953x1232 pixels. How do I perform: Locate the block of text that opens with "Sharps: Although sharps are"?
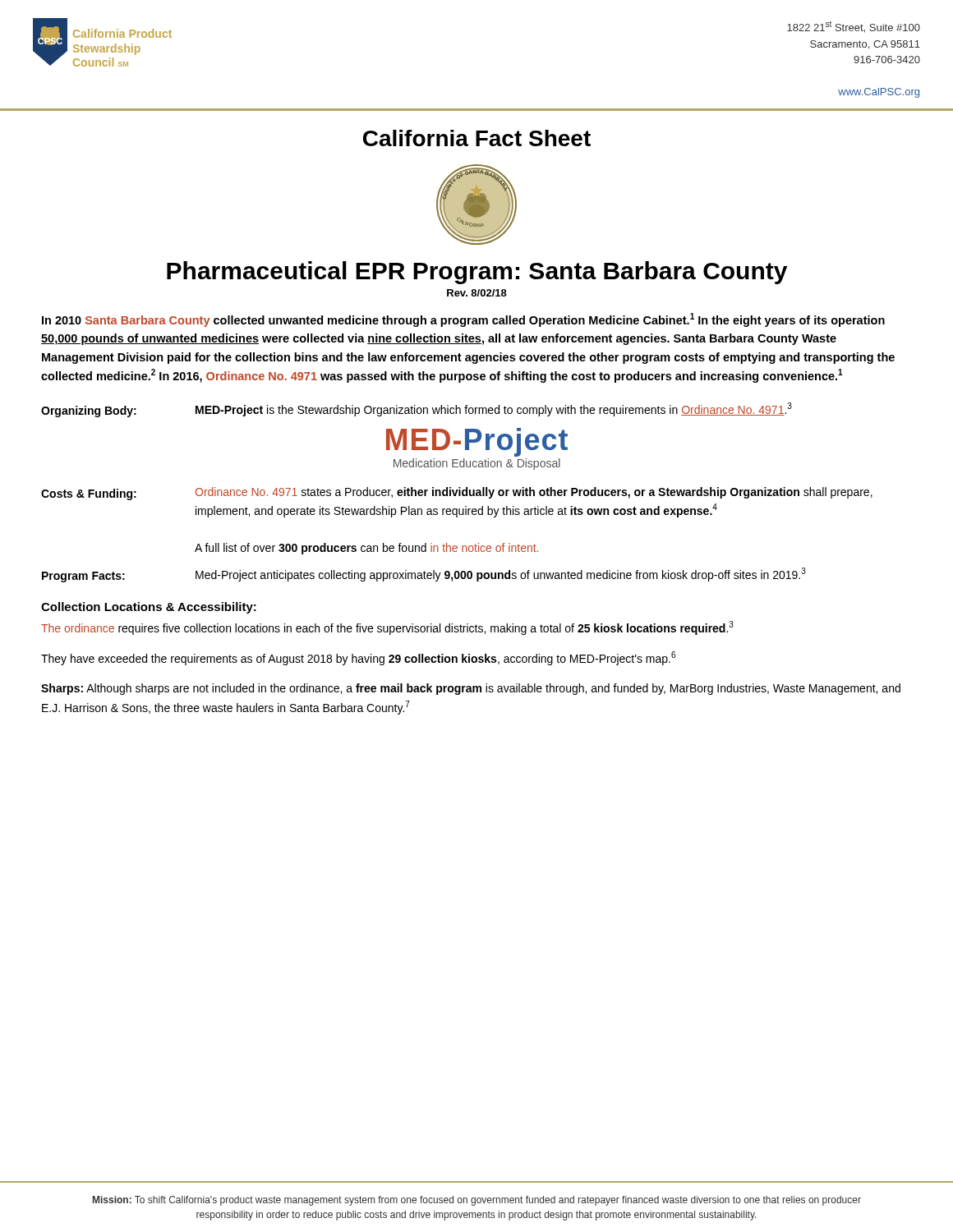click(471, 698)
